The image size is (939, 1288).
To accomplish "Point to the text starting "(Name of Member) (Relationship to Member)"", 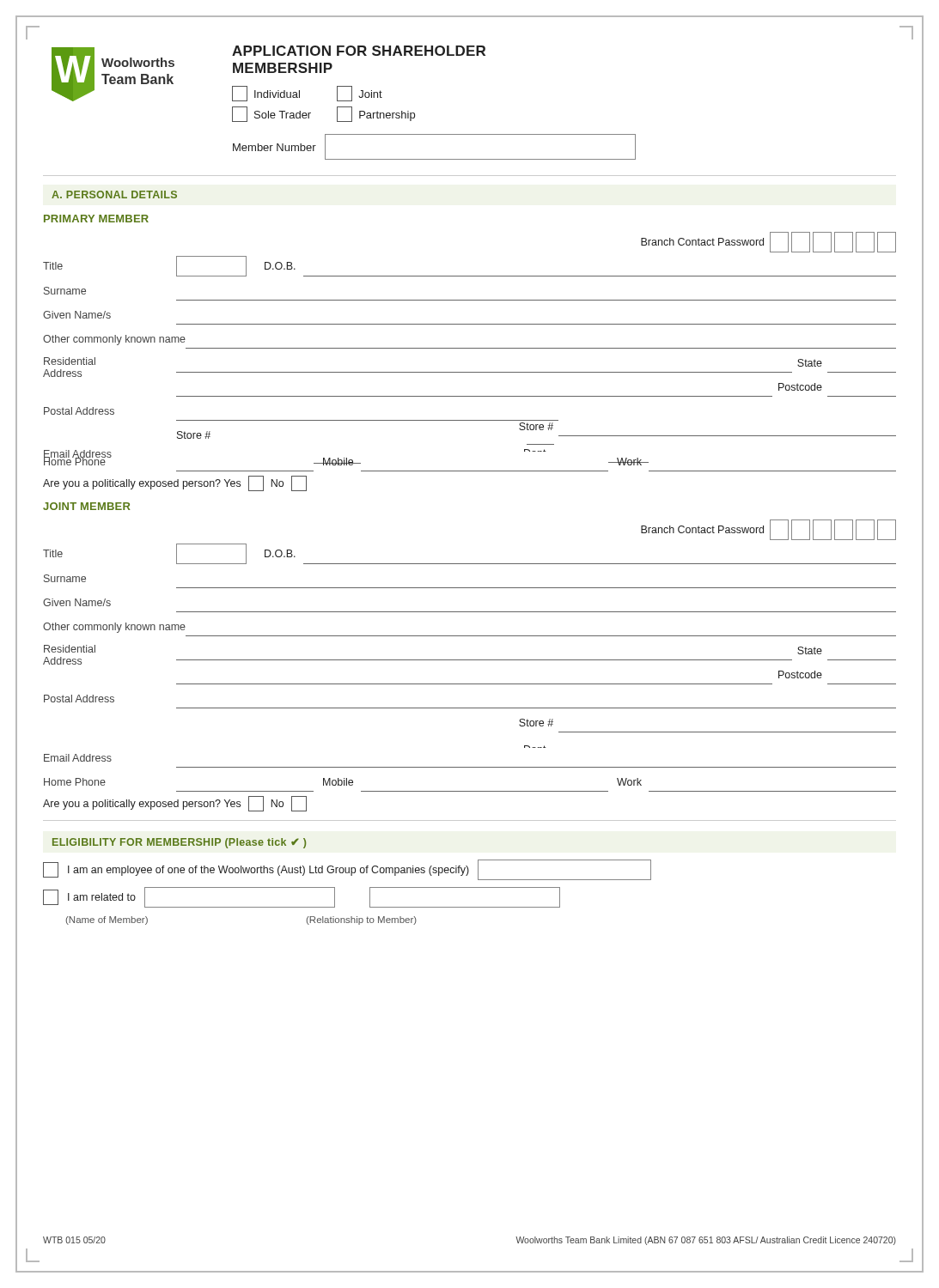I will [x=102, y=920].
